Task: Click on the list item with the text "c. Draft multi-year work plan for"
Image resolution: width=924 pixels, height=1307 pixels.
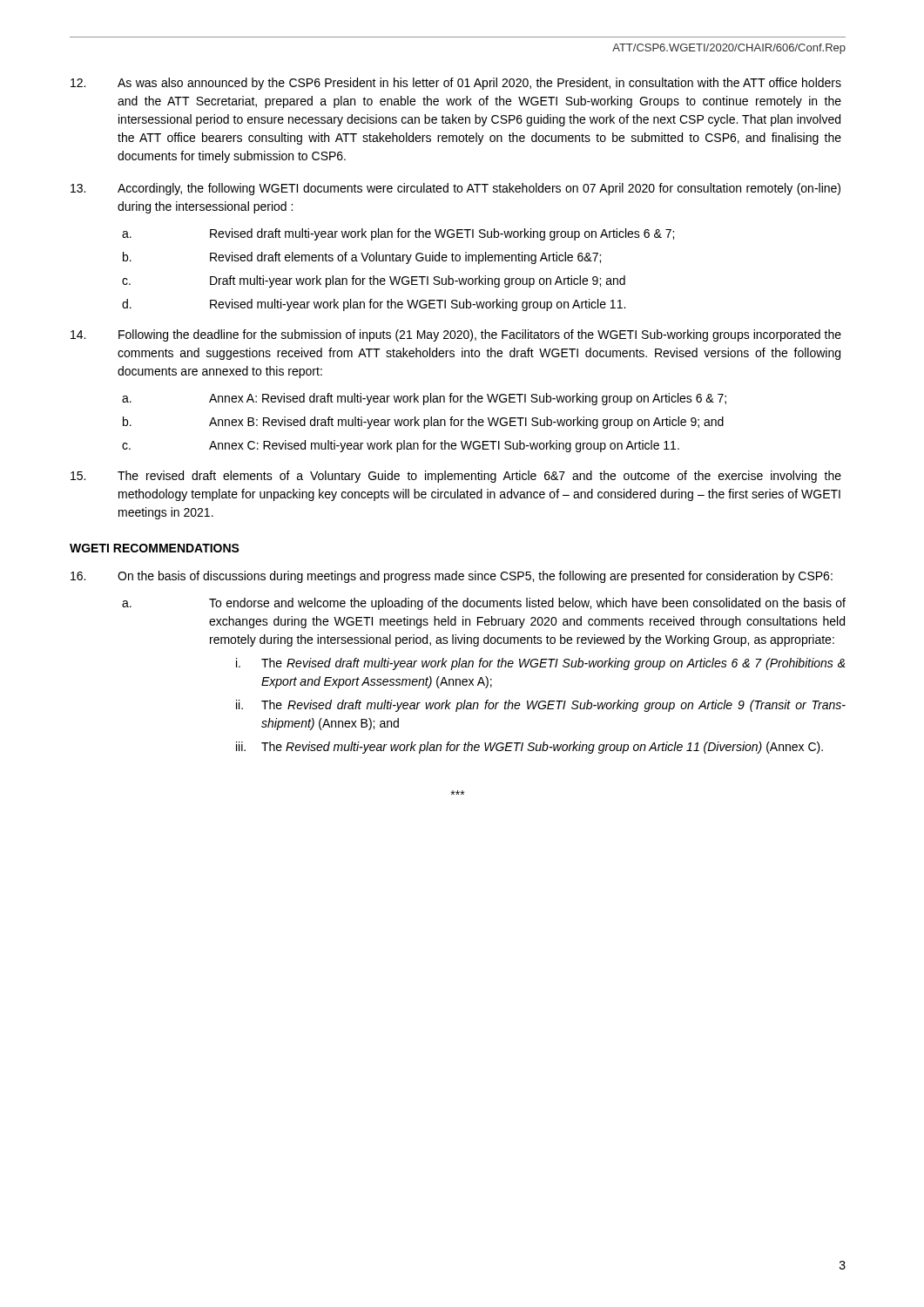Action: [458, 281]
